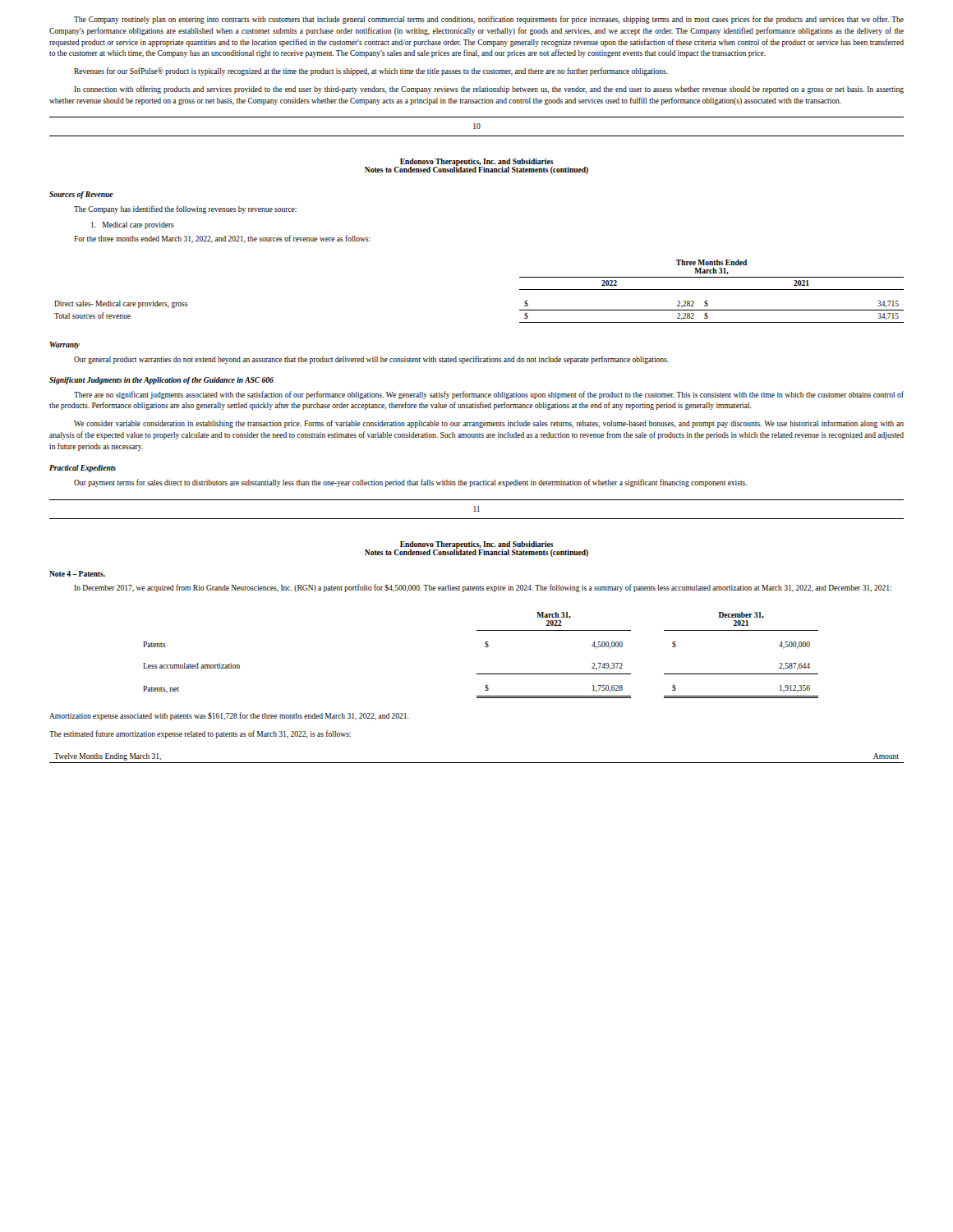This screenshot has width=953, height=1232.
Task: Select the text block containing "For the three months"
Action: [222, 239]
